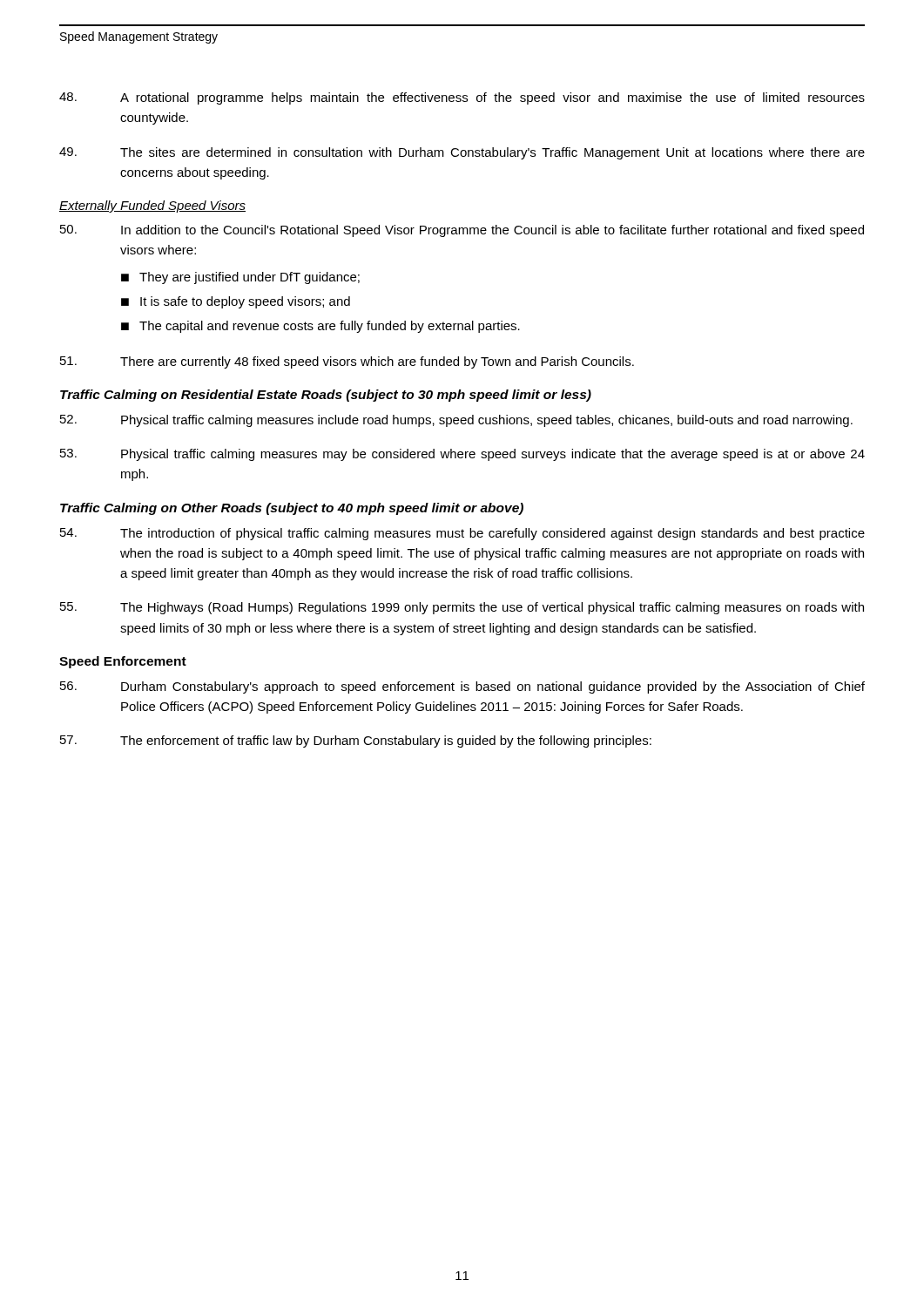Point to the block beginning "55. The Highways (Road Humps)"

tap(462, 617)
